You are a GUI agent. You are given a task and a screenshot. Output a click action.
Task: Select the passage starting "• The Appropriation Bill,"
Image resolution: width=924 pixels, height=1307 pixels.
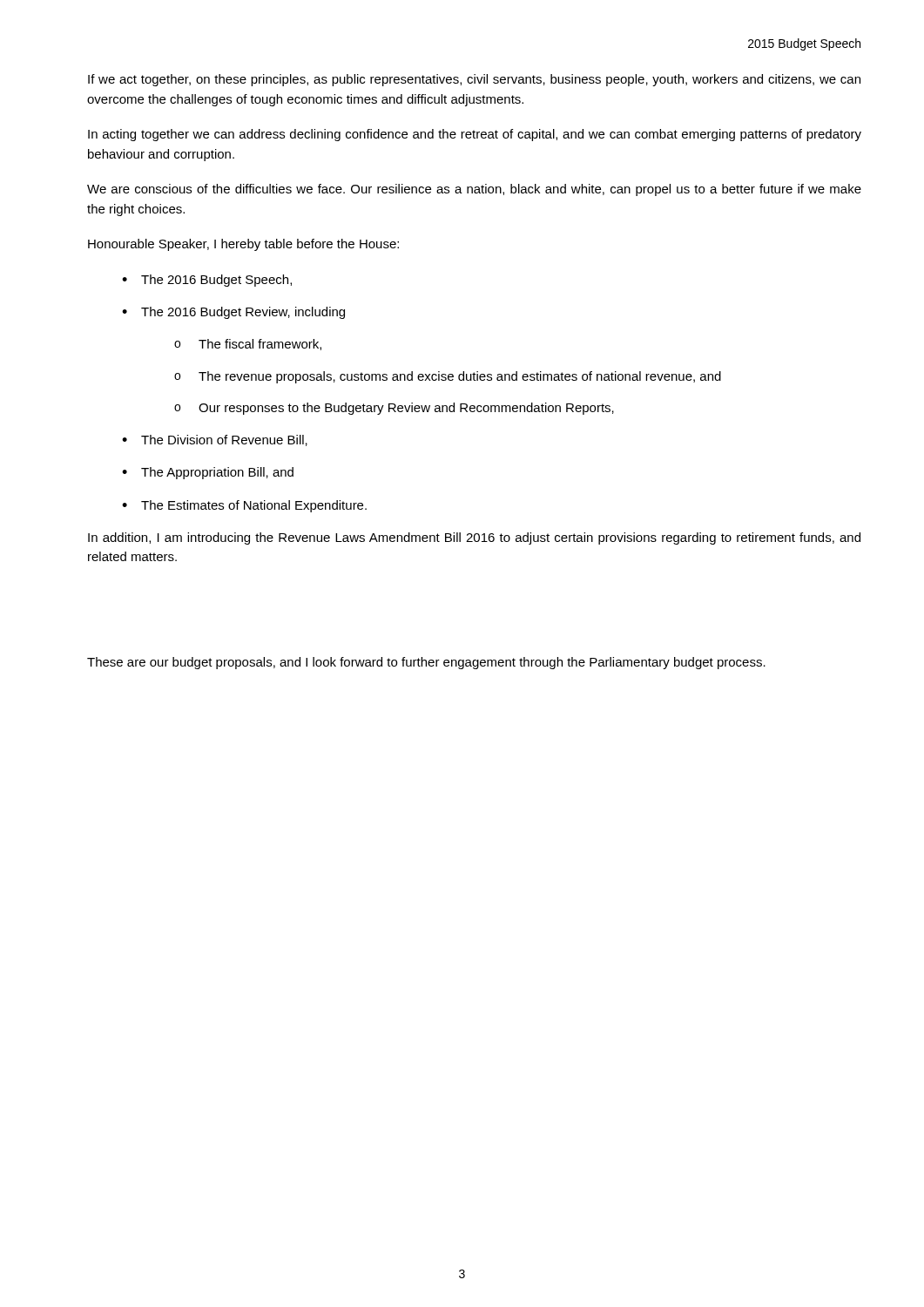[x=208, y=473]
